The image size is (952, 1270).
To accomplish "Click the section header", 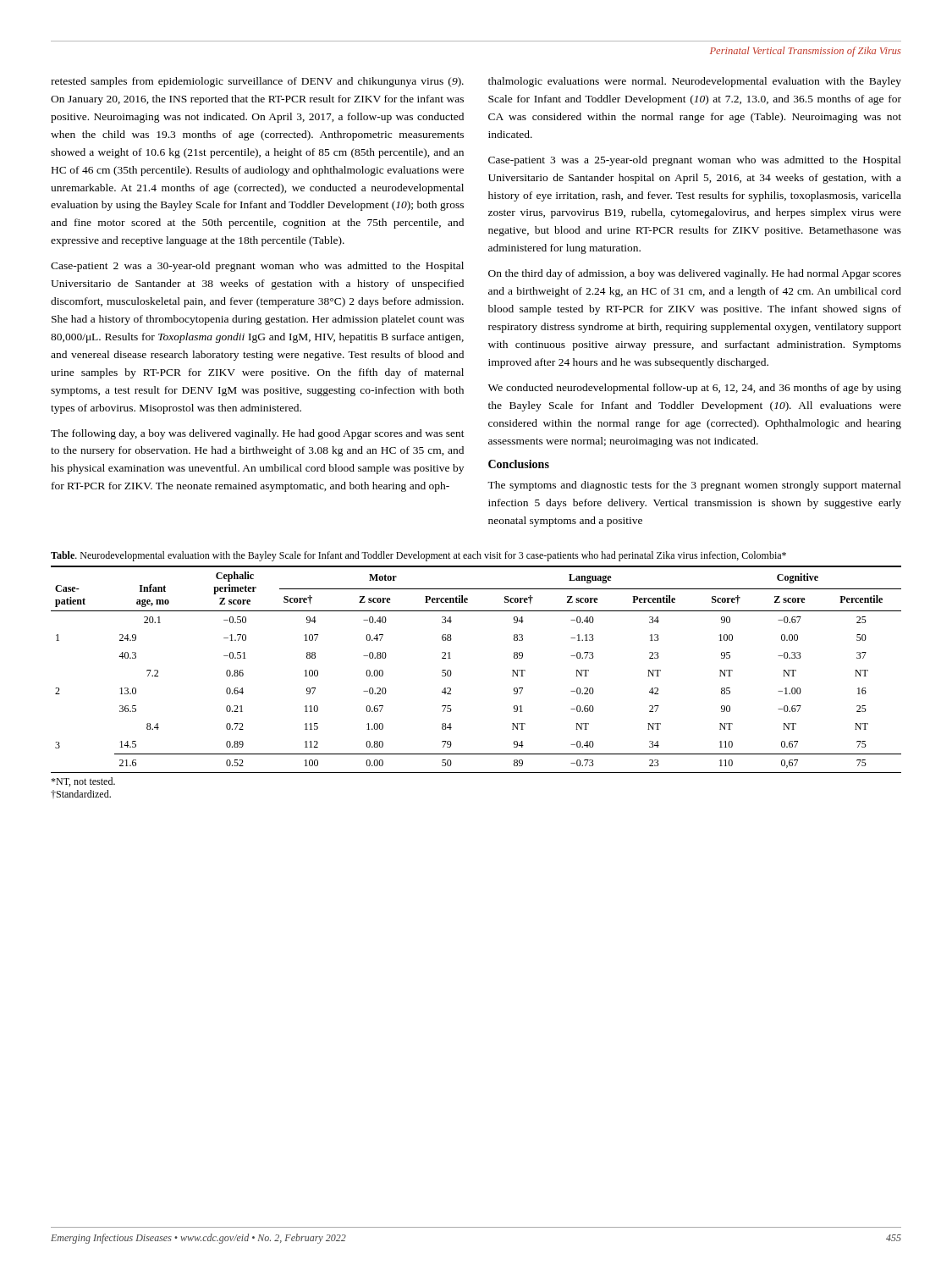I will click(x=518, y=465).
